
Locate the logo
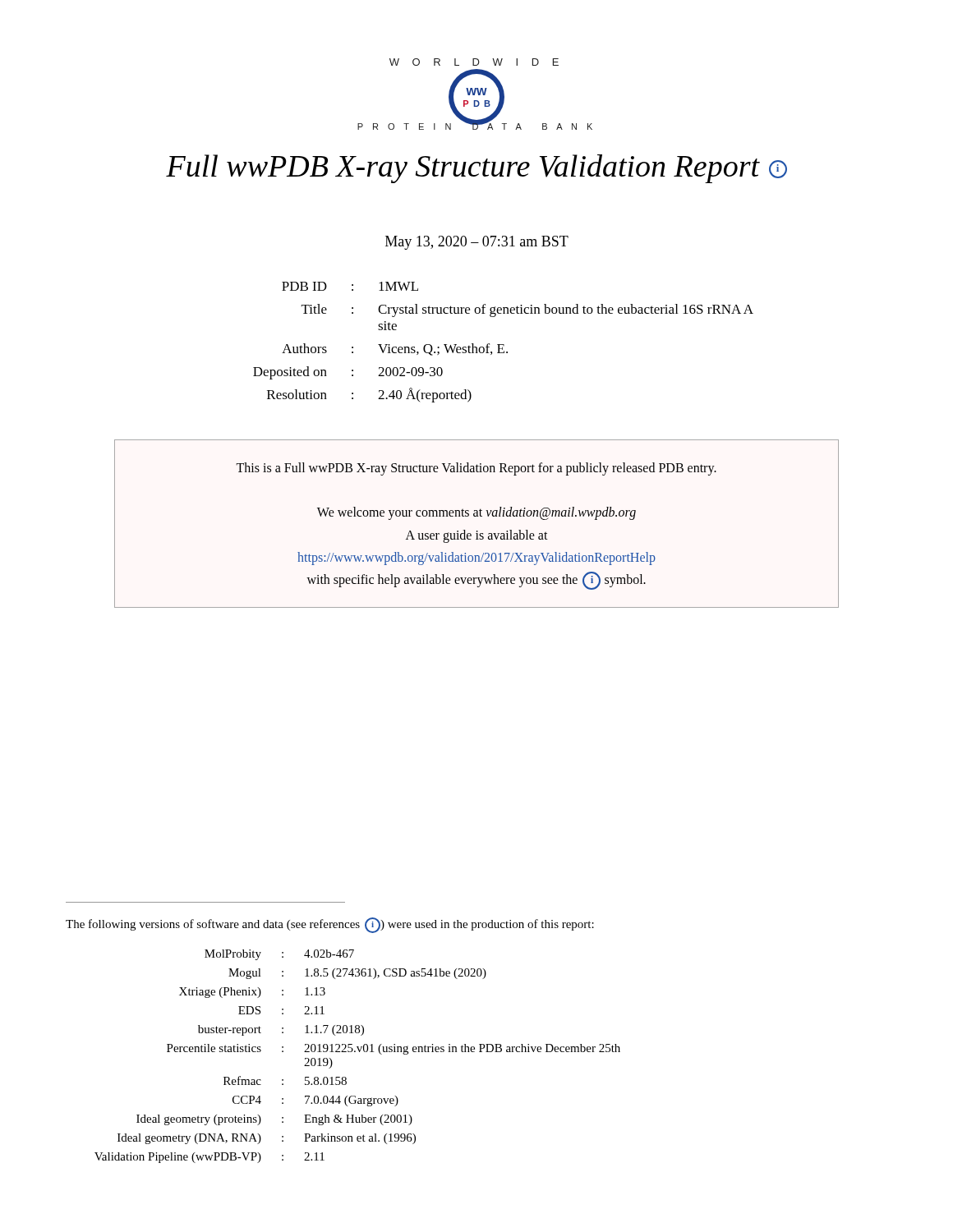[476, 67]
